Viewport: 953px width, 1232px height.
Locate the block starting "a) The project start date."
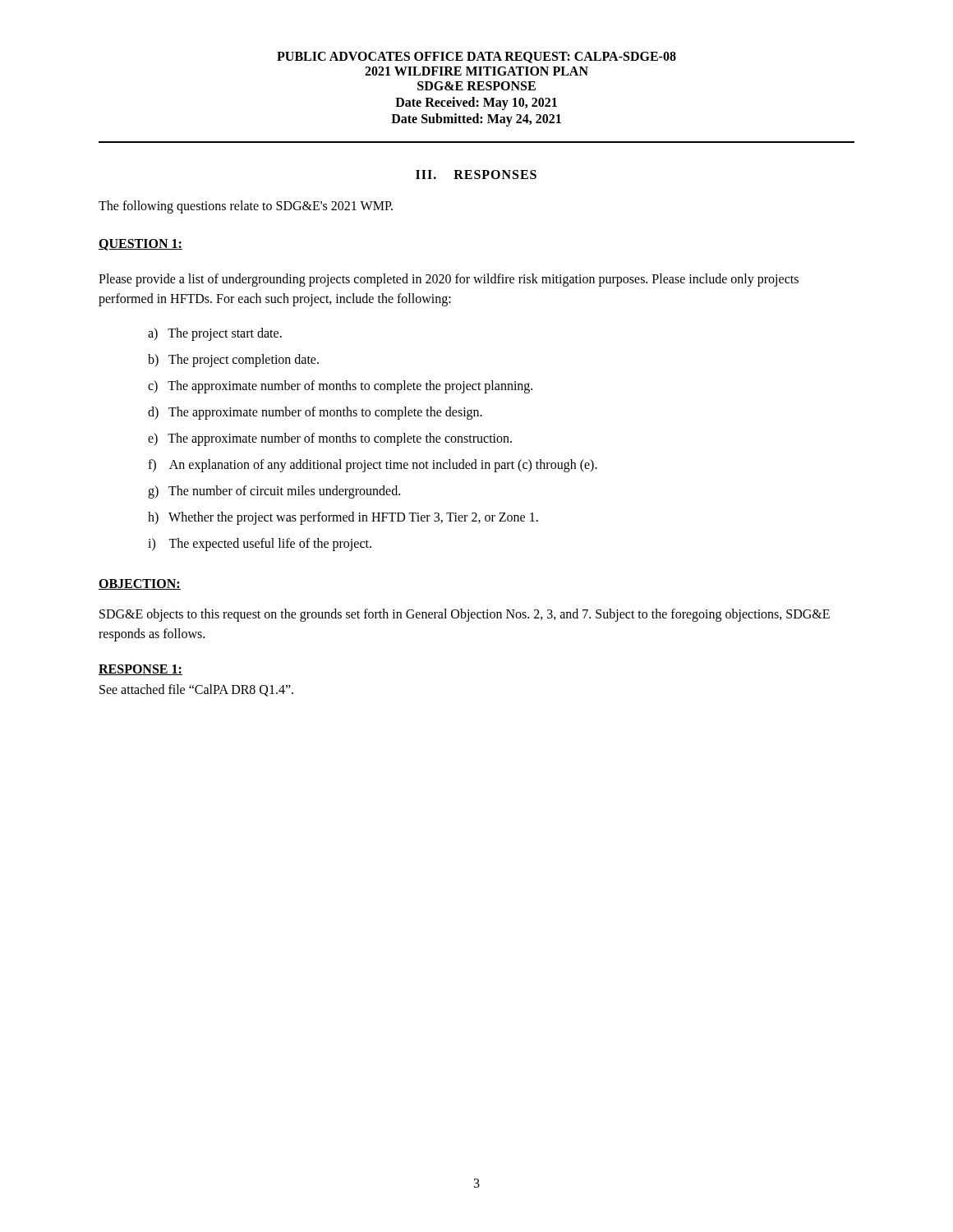pos(215,333)
